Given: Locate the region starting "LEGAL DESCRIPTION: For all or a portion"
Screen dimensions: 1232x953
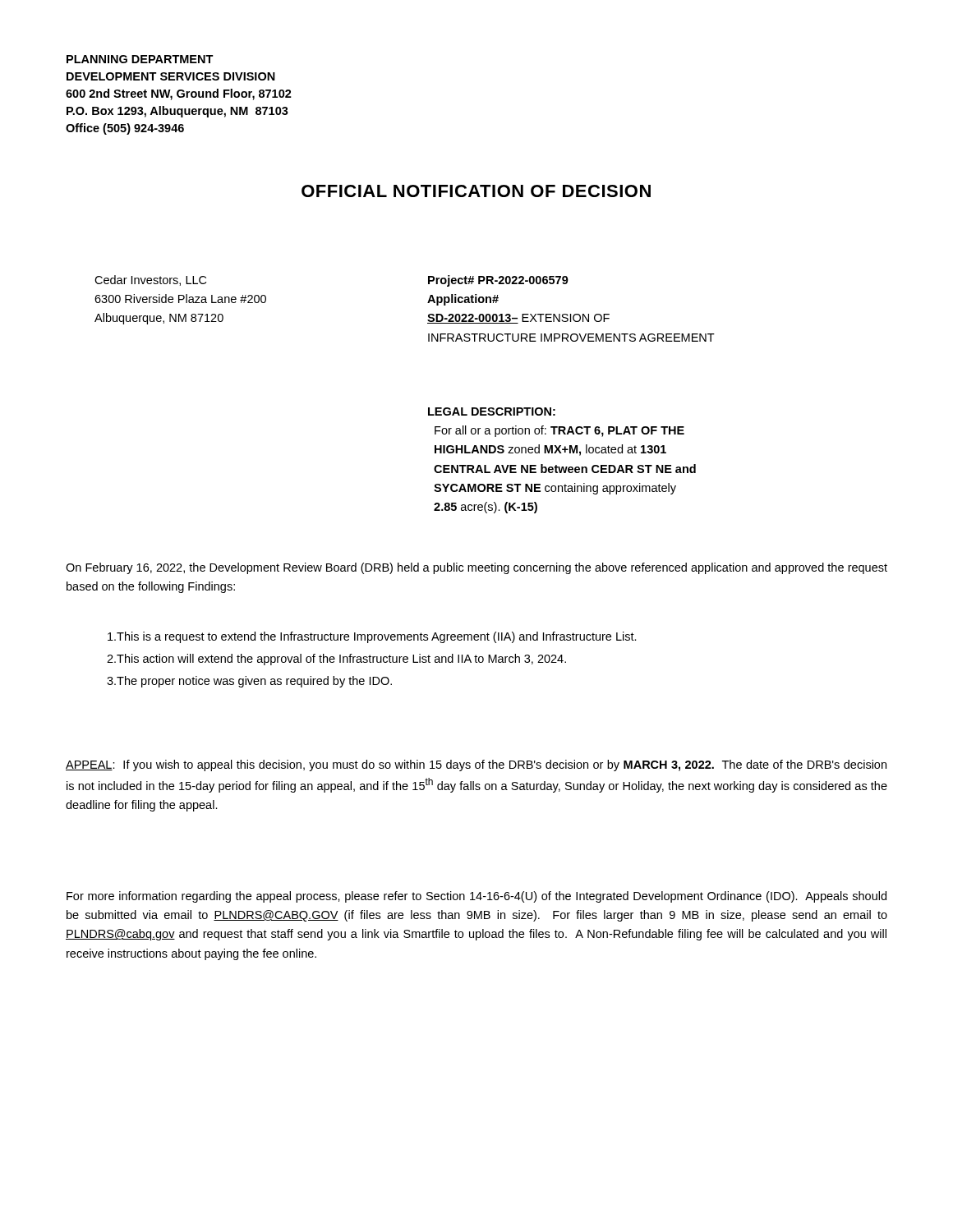Looking at the screenshot, I should 649,460.
